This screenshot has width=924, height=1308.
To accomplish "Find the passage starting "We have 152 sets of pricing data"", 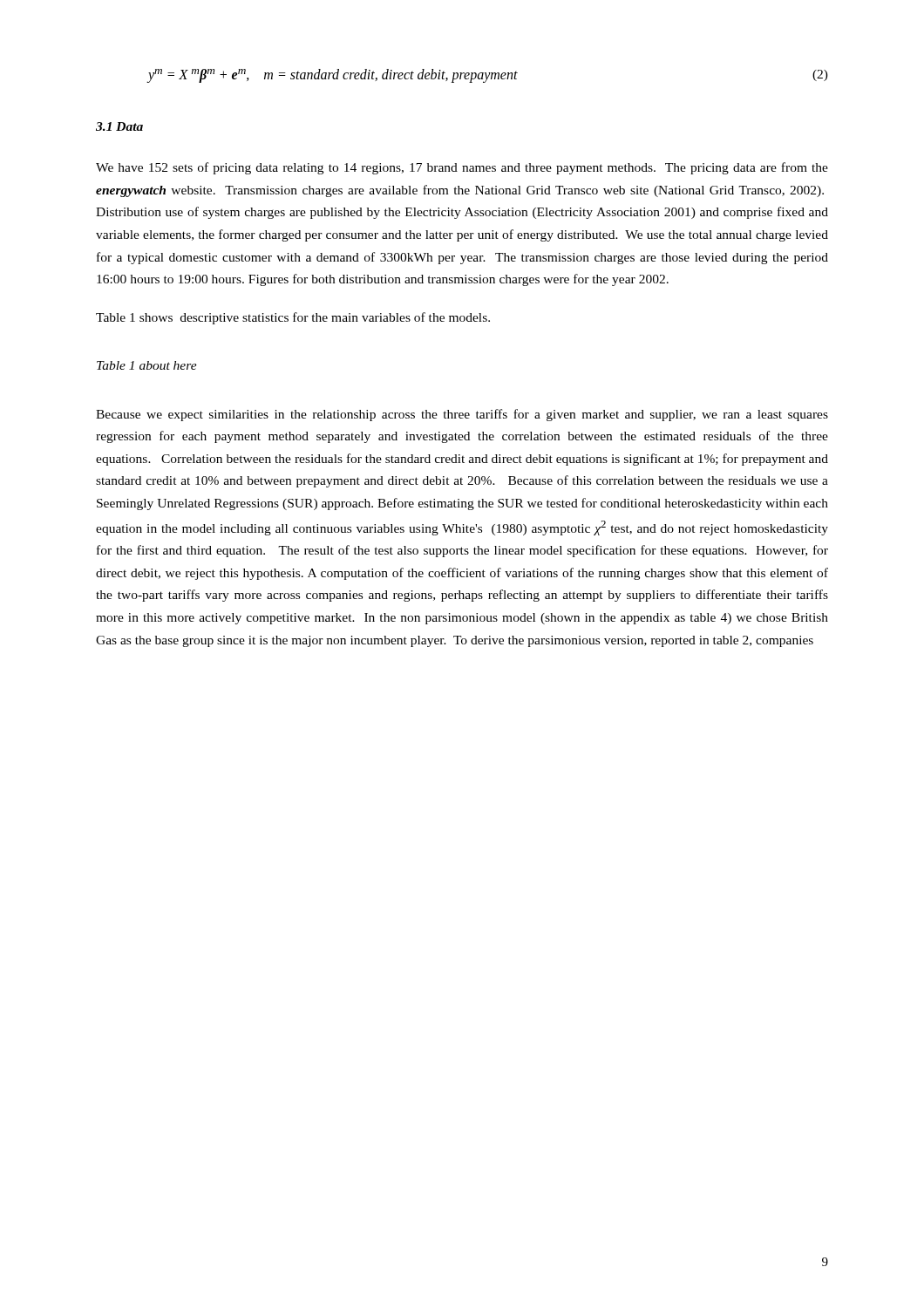I will coord(462,223).
